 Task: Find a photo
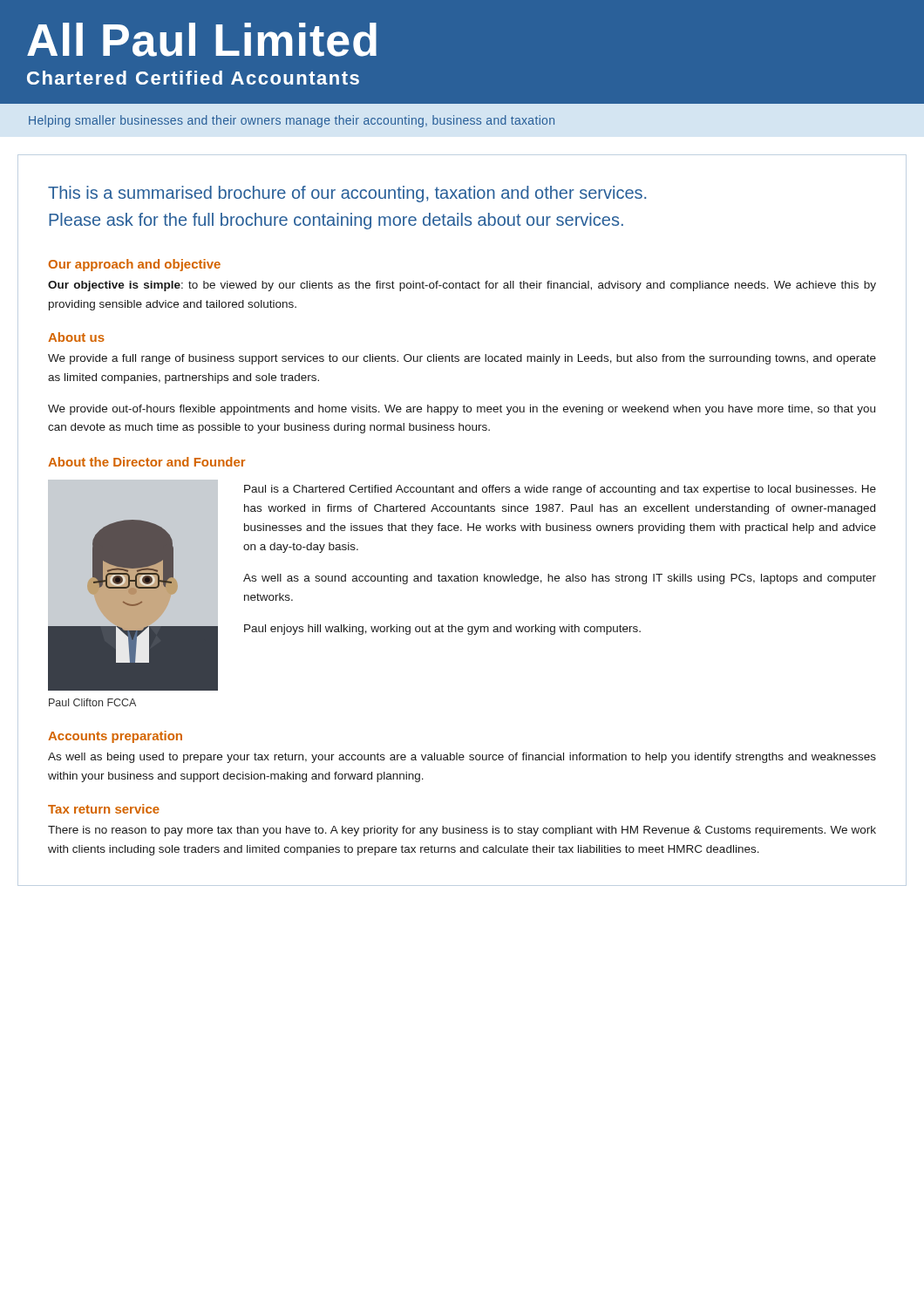point(133,585)
